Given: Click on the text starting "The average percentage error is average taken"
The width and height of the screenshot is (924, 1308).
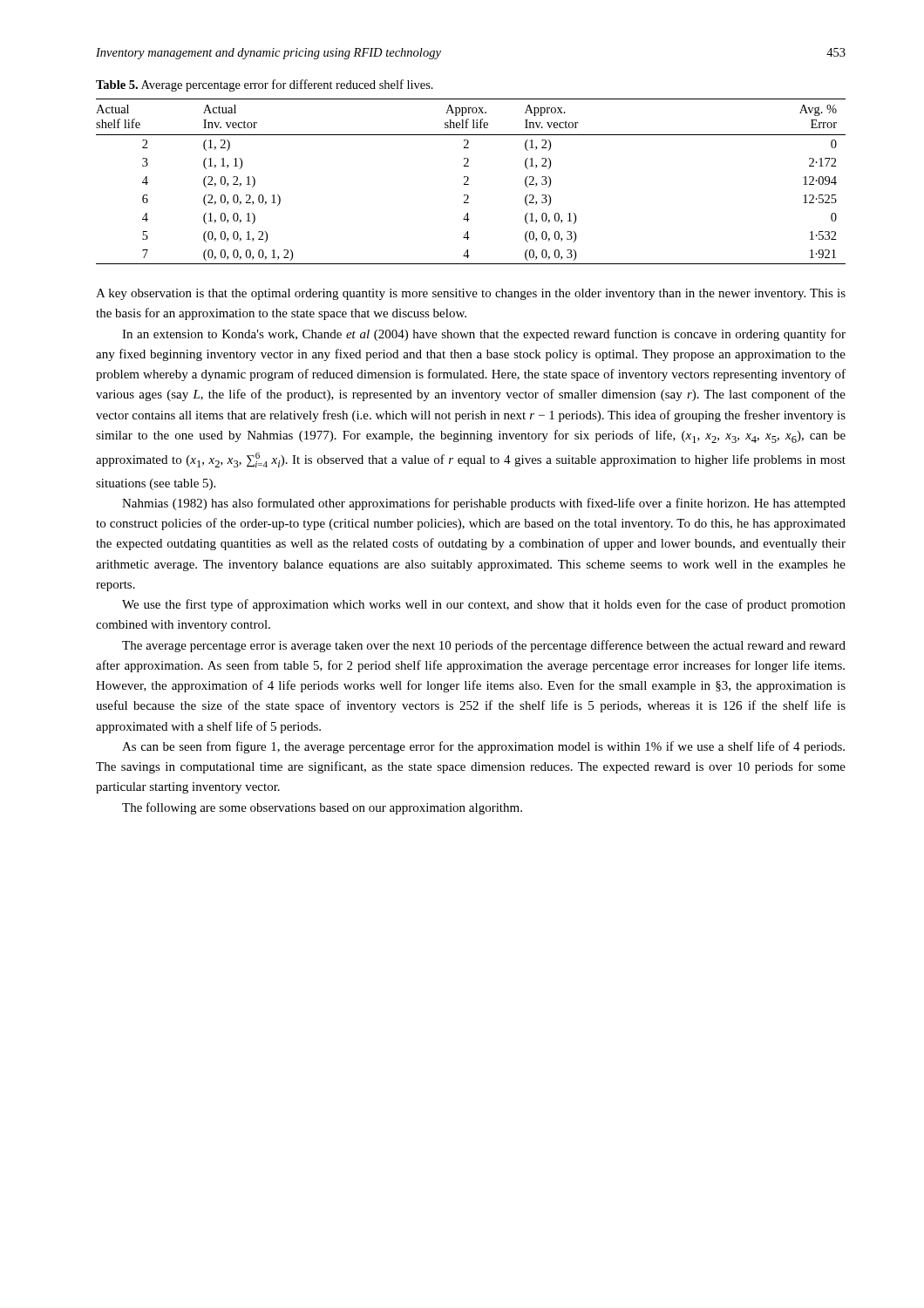Looking at the screenshot, I should (x=471, y=686).
